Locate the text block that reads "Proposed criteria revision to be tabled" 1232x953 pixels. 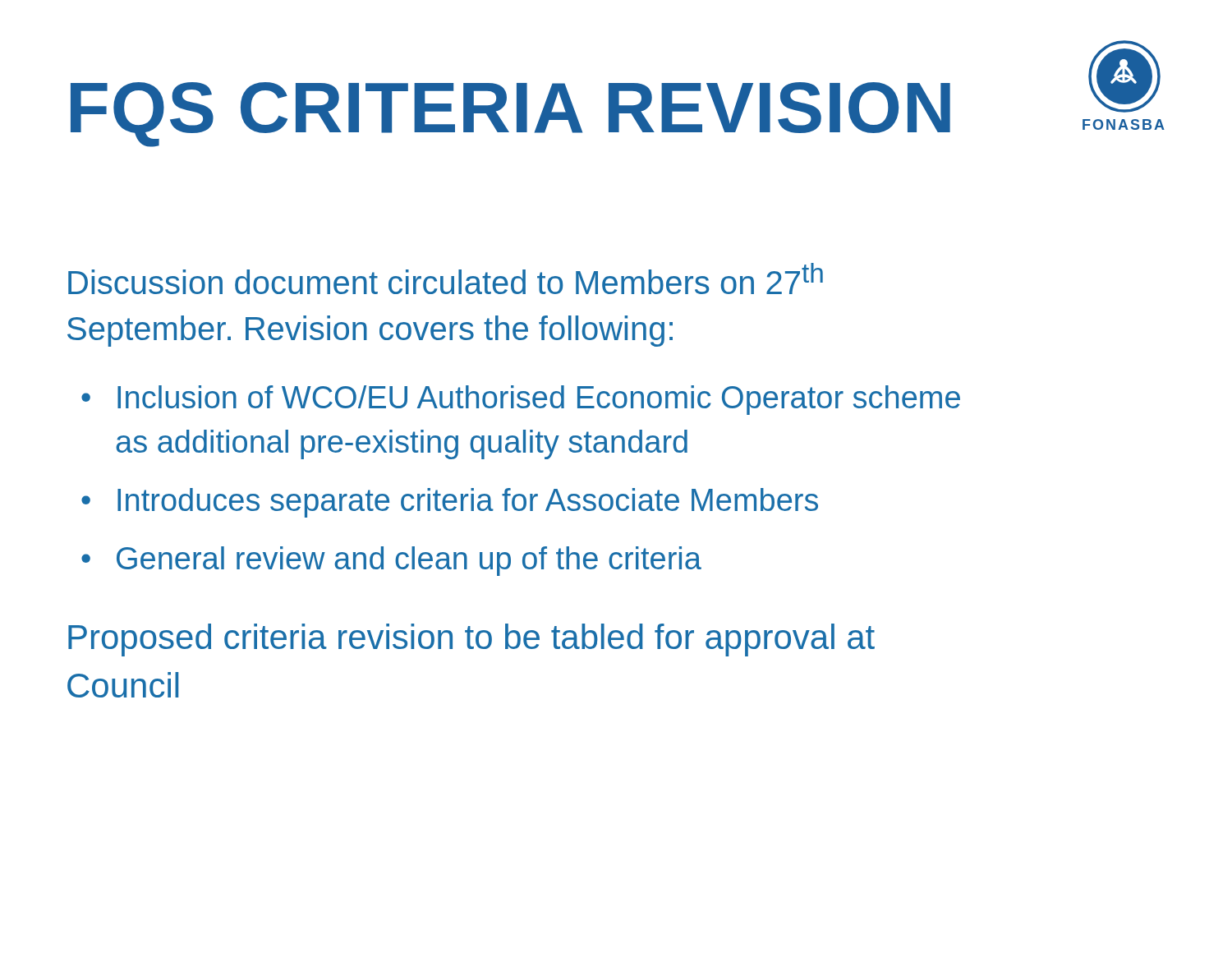[470, 661]
